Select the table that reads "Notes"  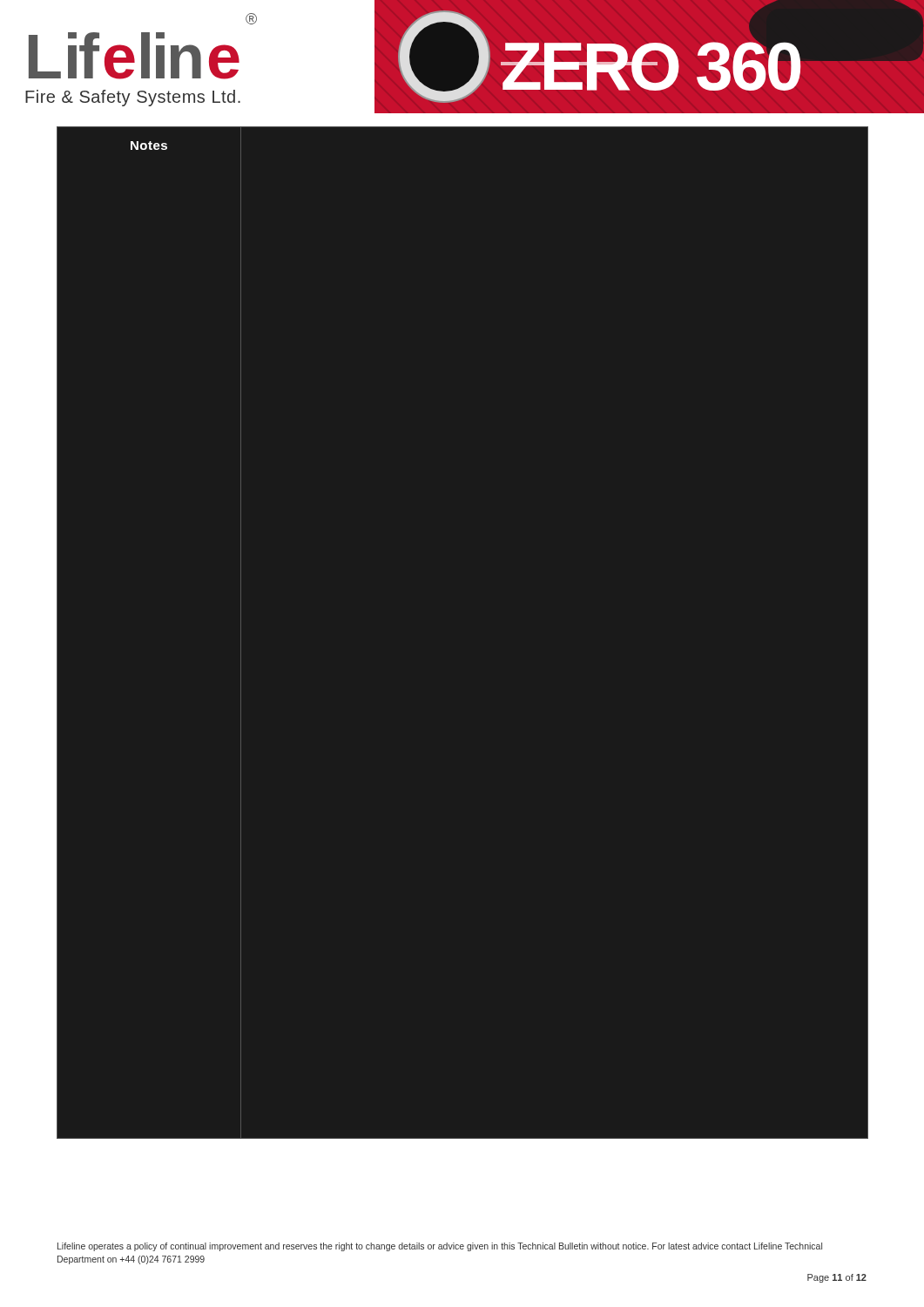click(462, 633)
